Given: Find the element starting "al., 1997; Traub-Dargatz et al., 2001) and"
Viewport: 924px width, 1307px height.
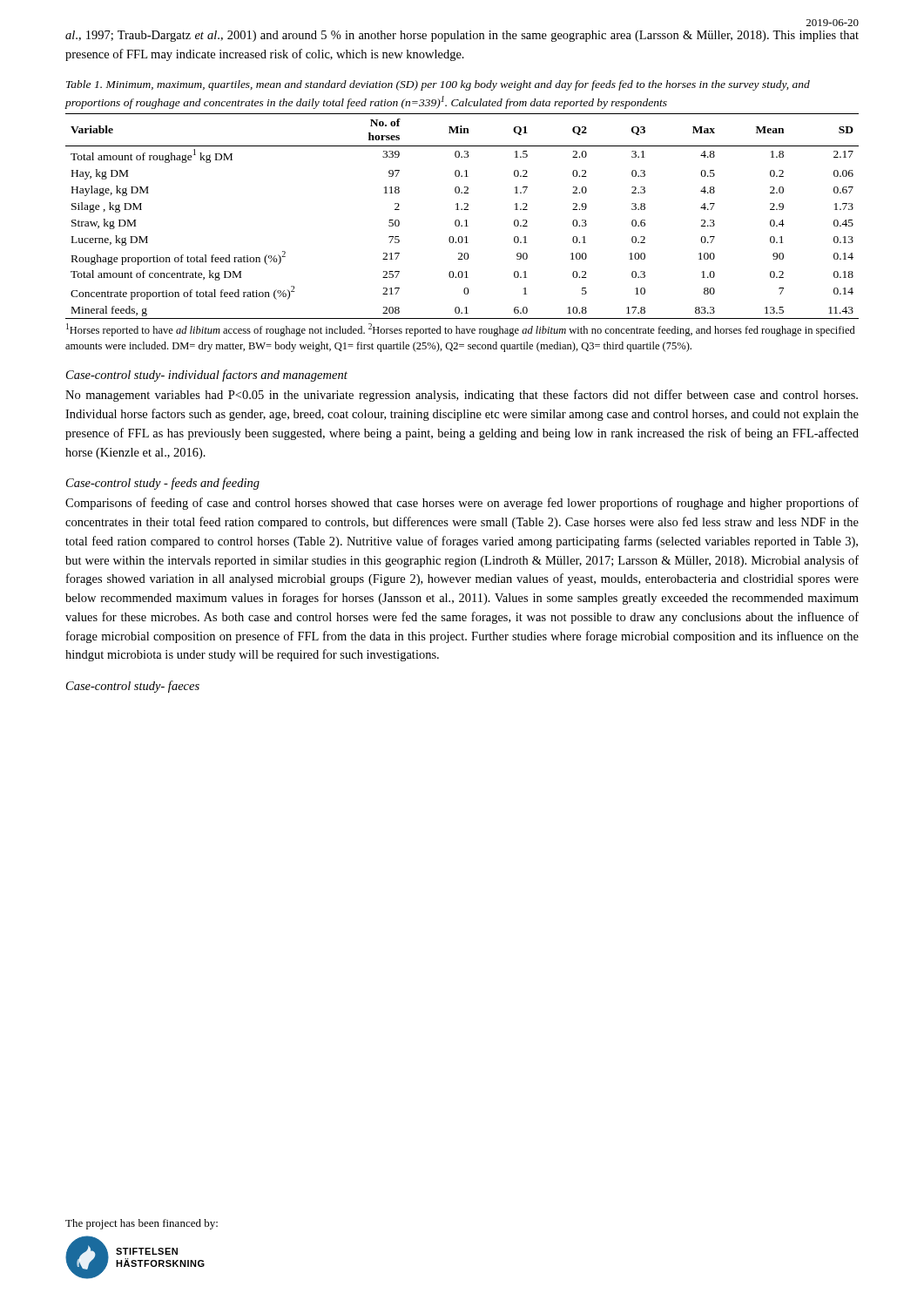Looking at the screenshot, I should tap(462, 44).
